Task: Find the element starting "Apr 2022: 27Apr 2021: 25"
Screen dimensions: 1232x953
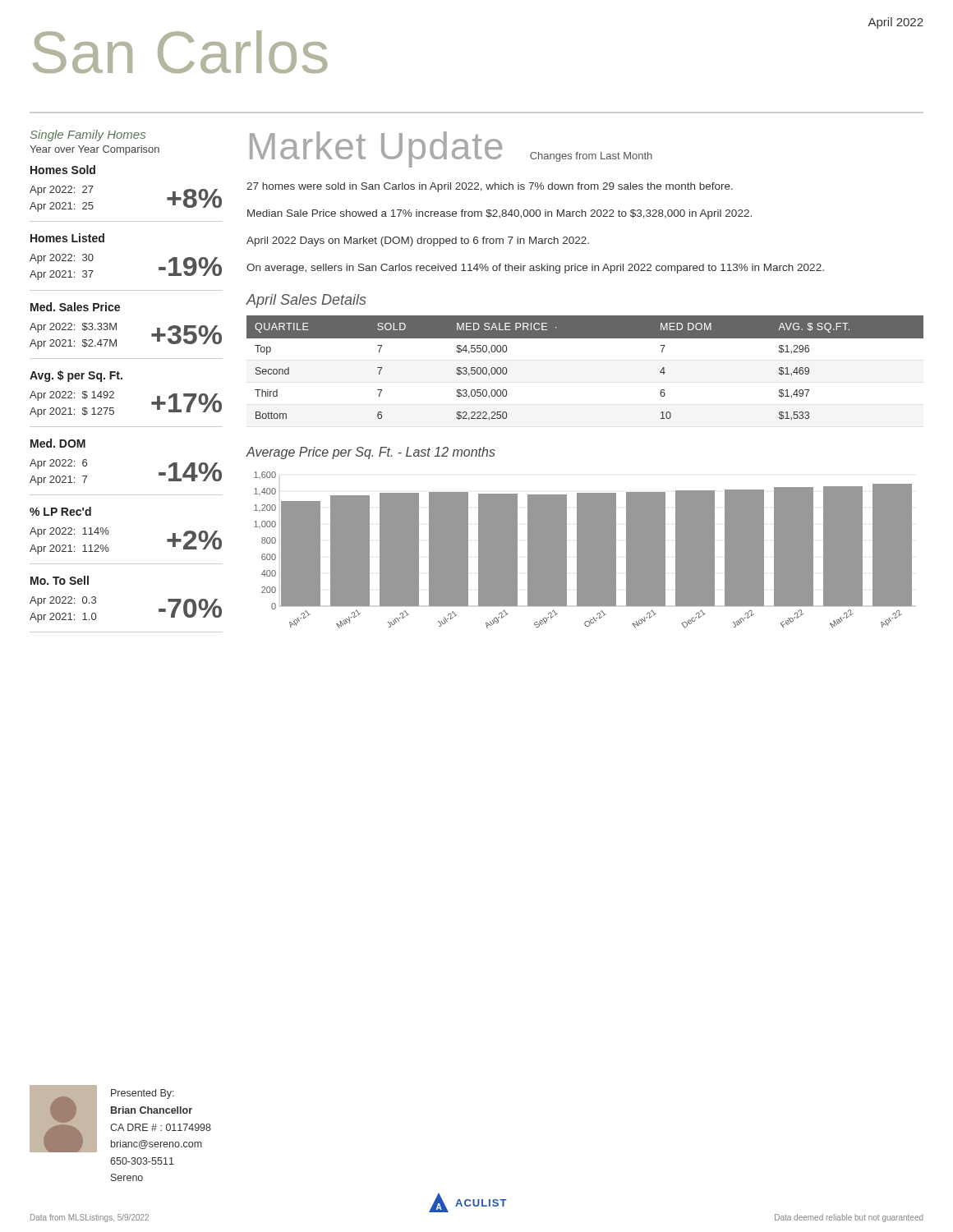Action: click(62, 198)
